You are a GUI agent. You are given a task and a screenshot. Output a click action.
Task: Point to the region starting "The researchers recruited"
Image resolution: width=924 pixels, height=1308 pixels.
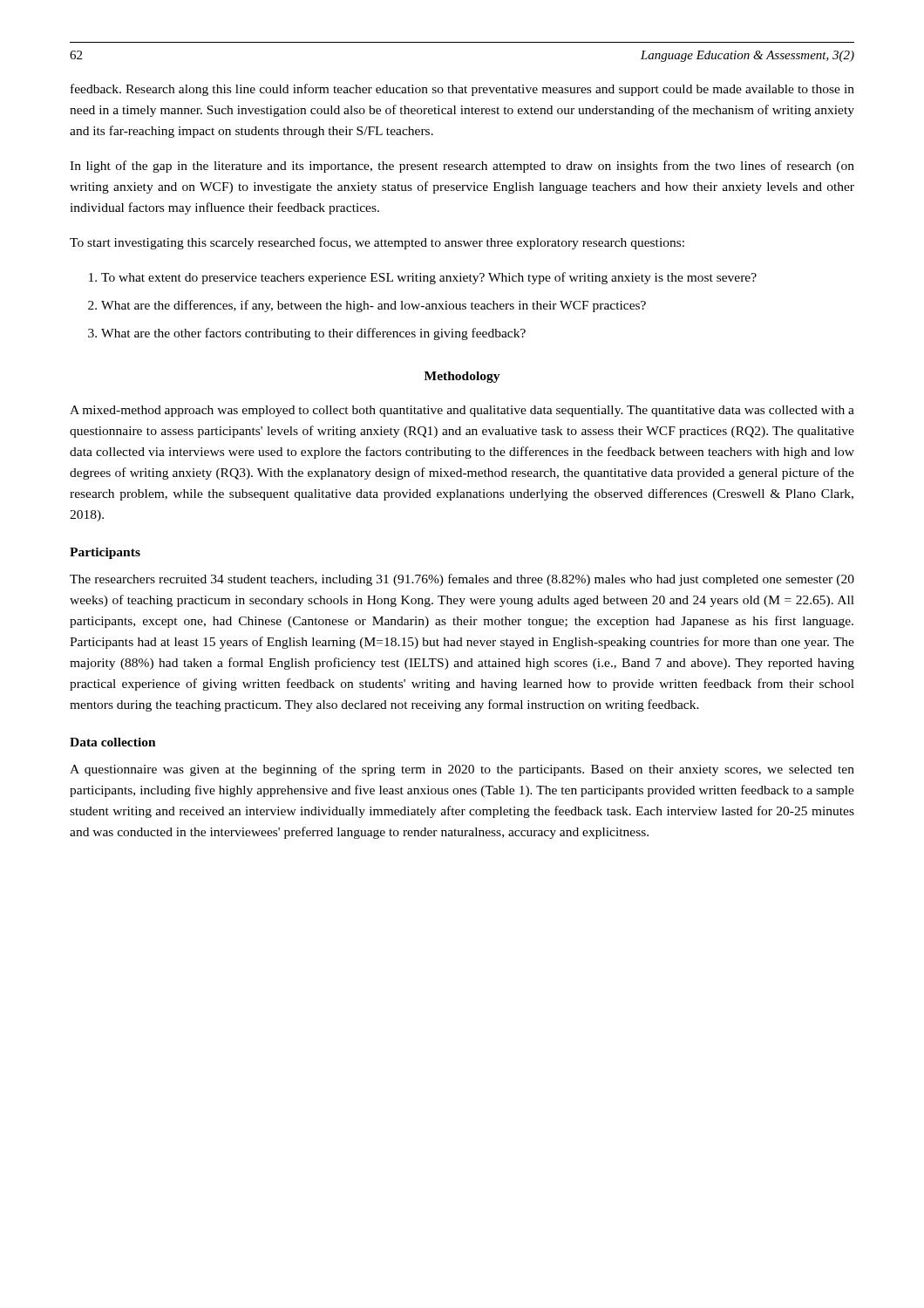[x=462, y=642]
